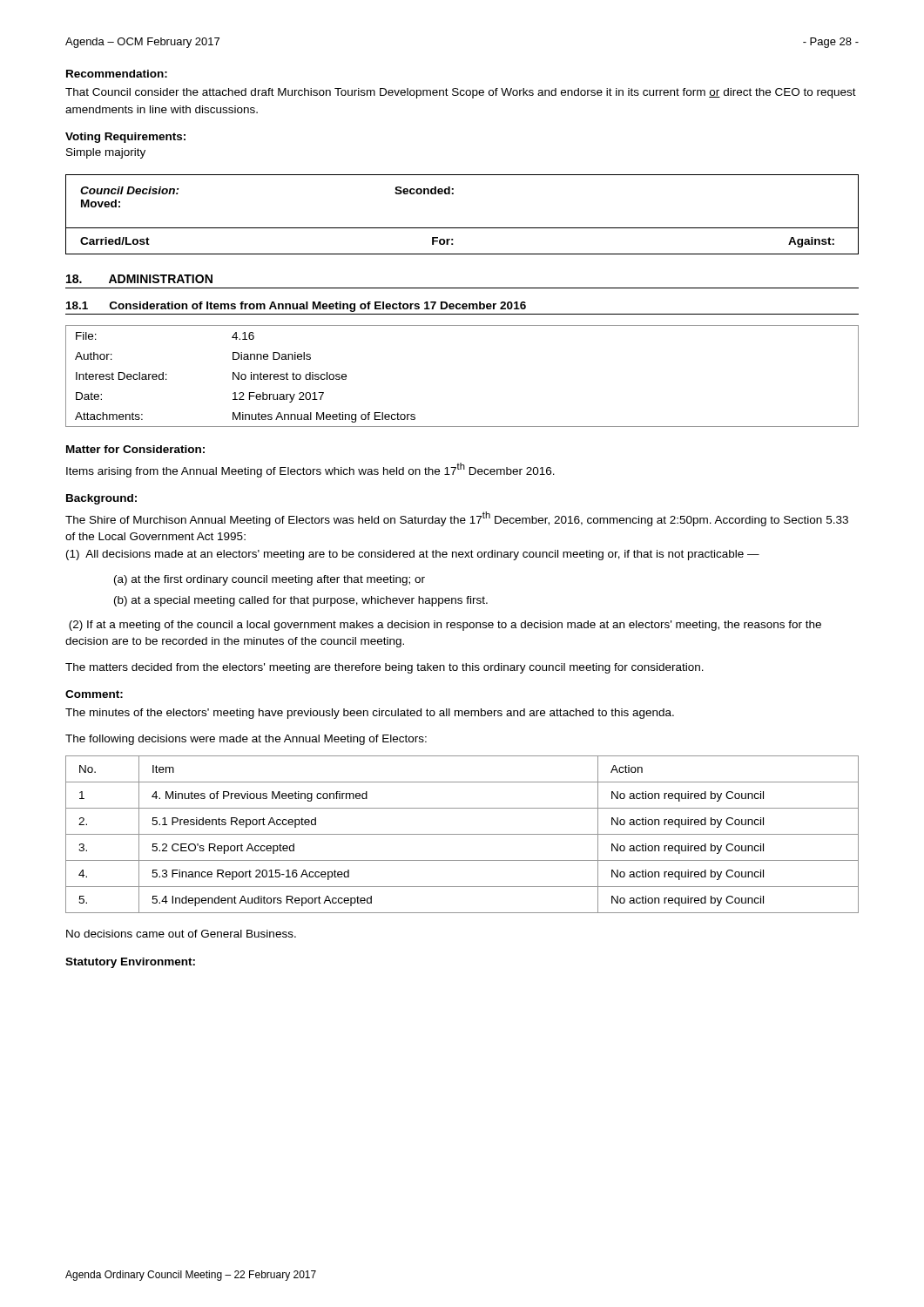Viewport: 924px width, 1307px height.
Task: Navigate to the text starting "The Shire of"
Action: 457,519
